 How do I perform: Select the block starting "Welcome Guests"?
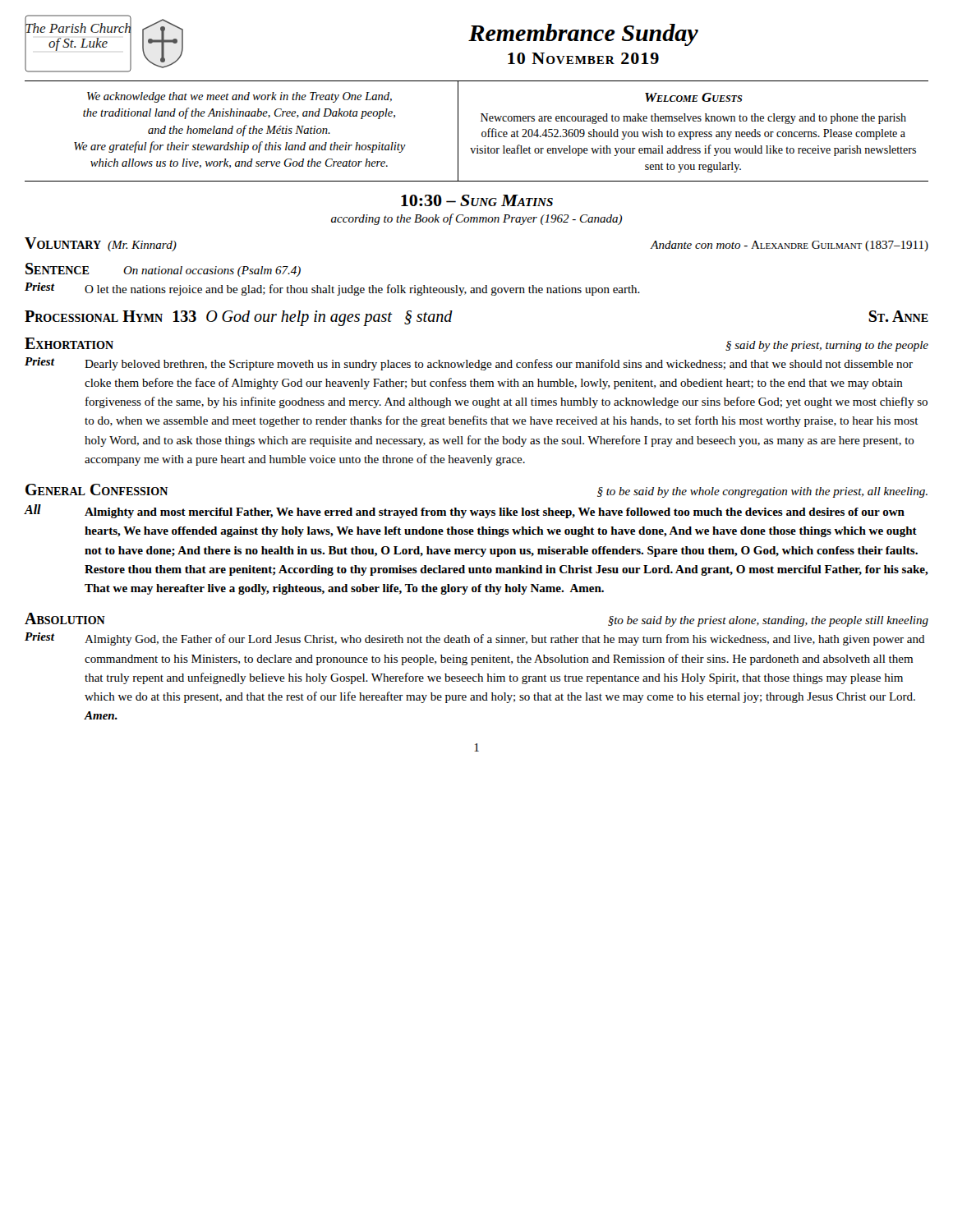point(693,97)
